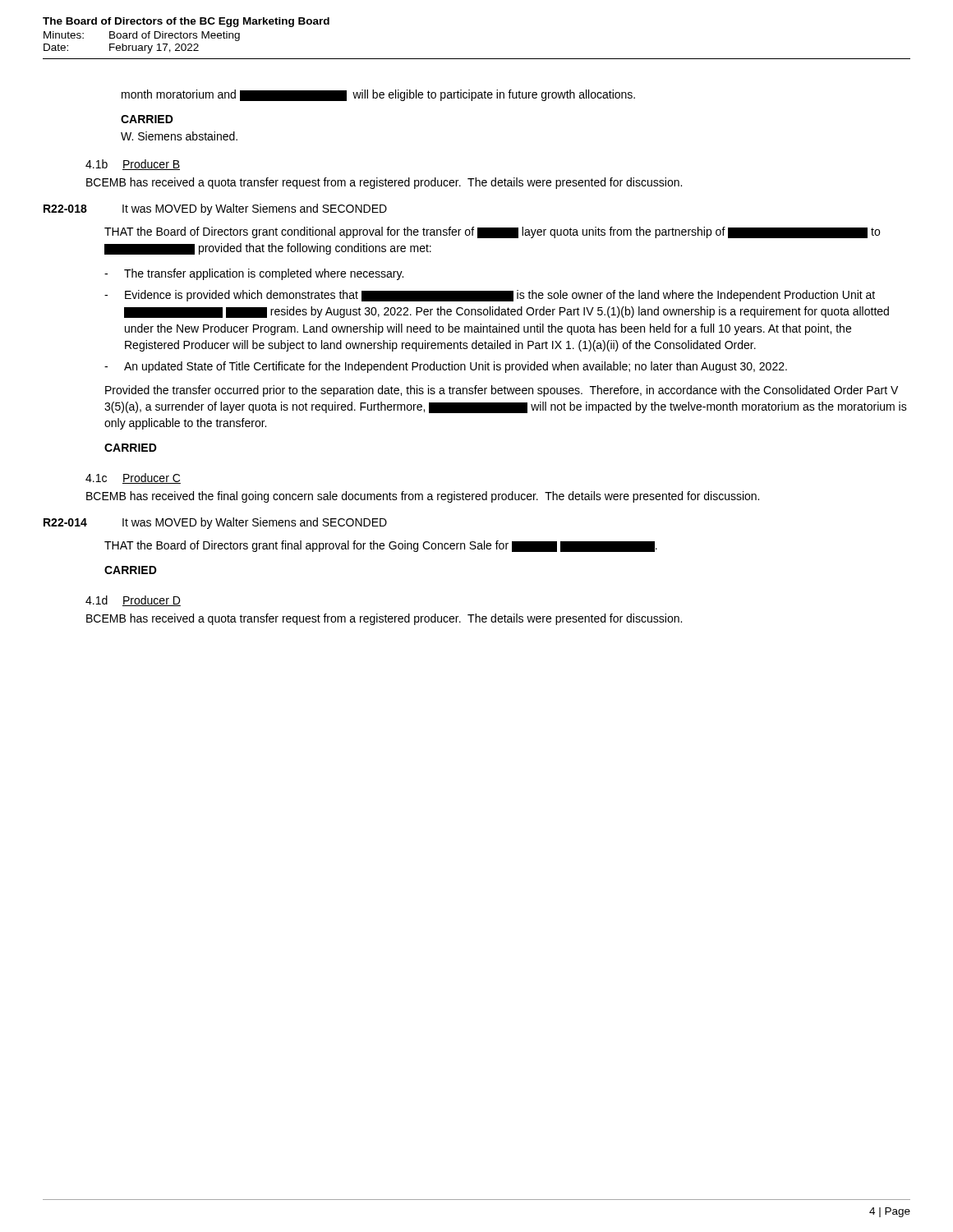Viewport: 953px width, 1232px height.
Task: Find the block on this page that starts "- Evidence is"
Action: [x=507, y=320]
